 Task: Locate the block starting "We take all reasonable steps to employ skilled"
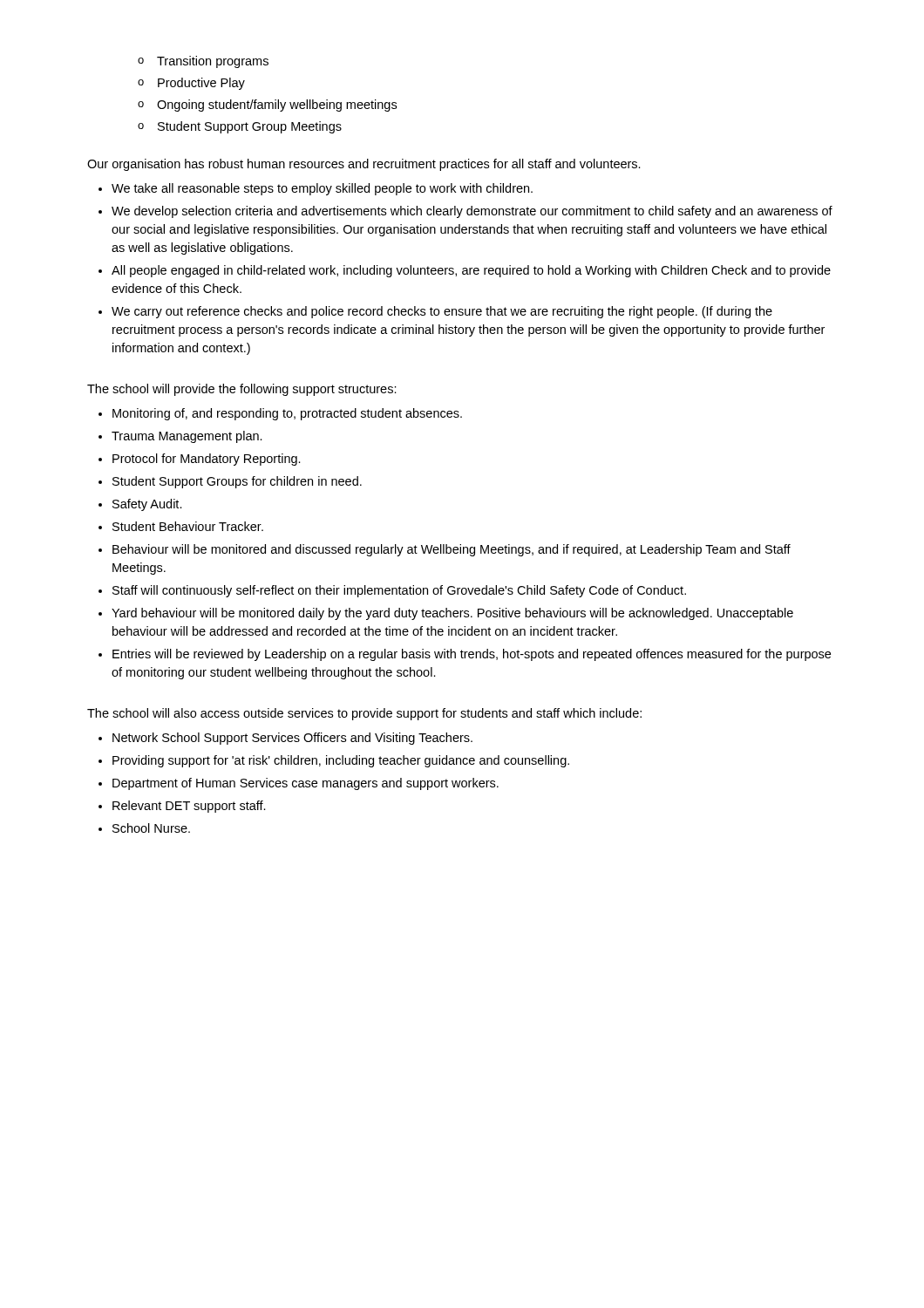(323, 188)
